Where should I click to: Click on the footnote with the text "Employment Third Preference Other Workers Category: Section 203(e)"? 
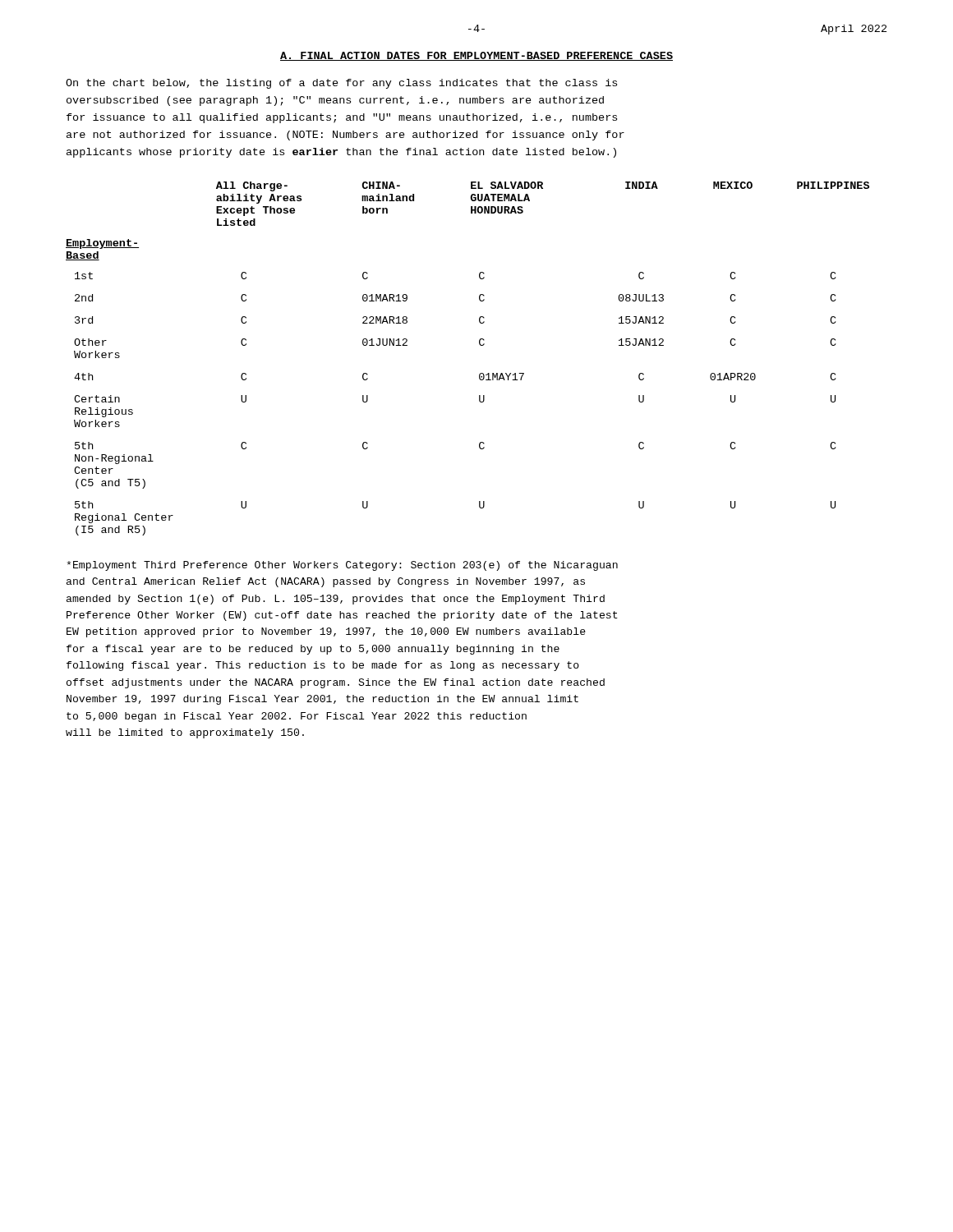342,649
